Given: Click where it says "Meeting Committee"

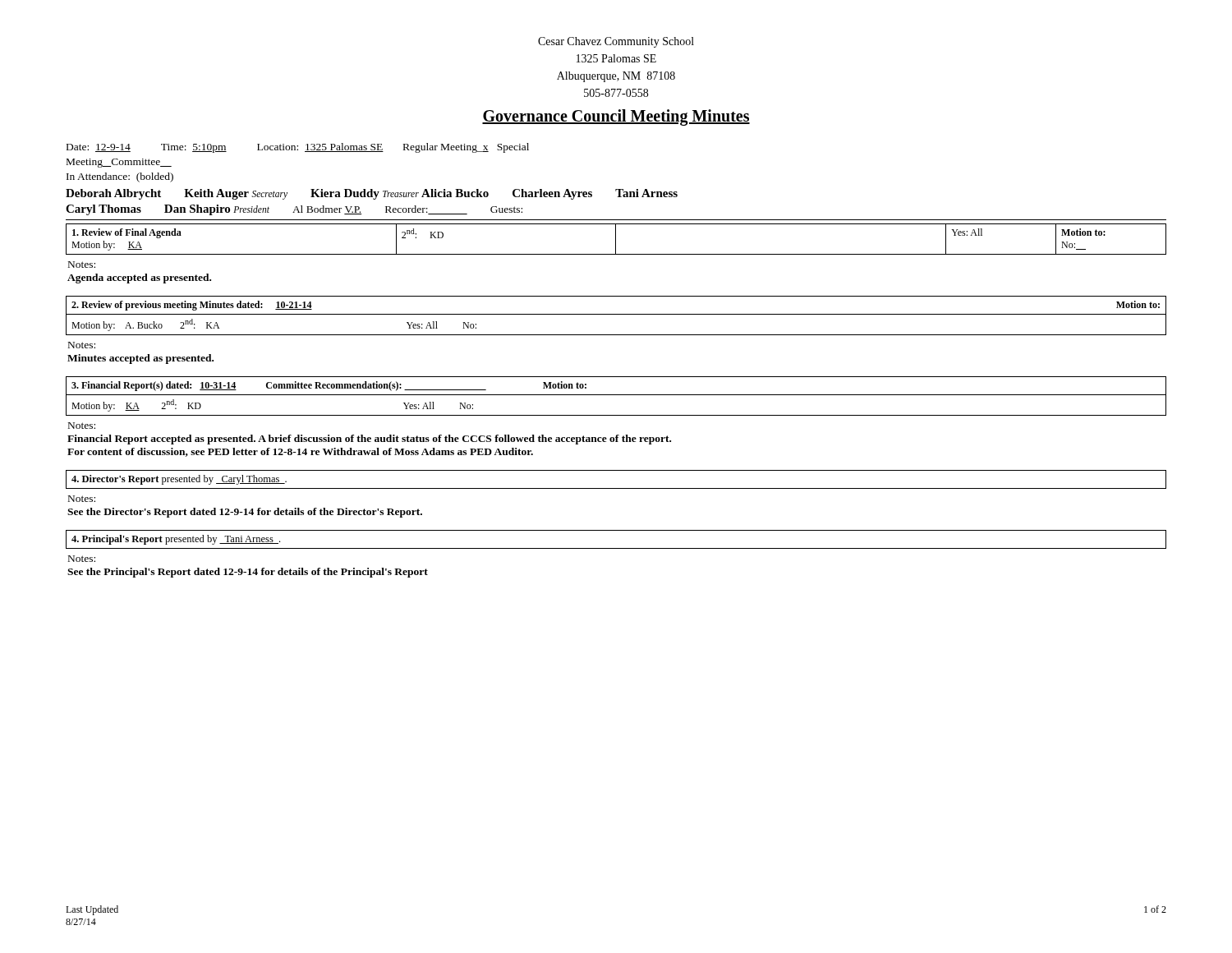Looking at the screenshot, I should [119, 161].
